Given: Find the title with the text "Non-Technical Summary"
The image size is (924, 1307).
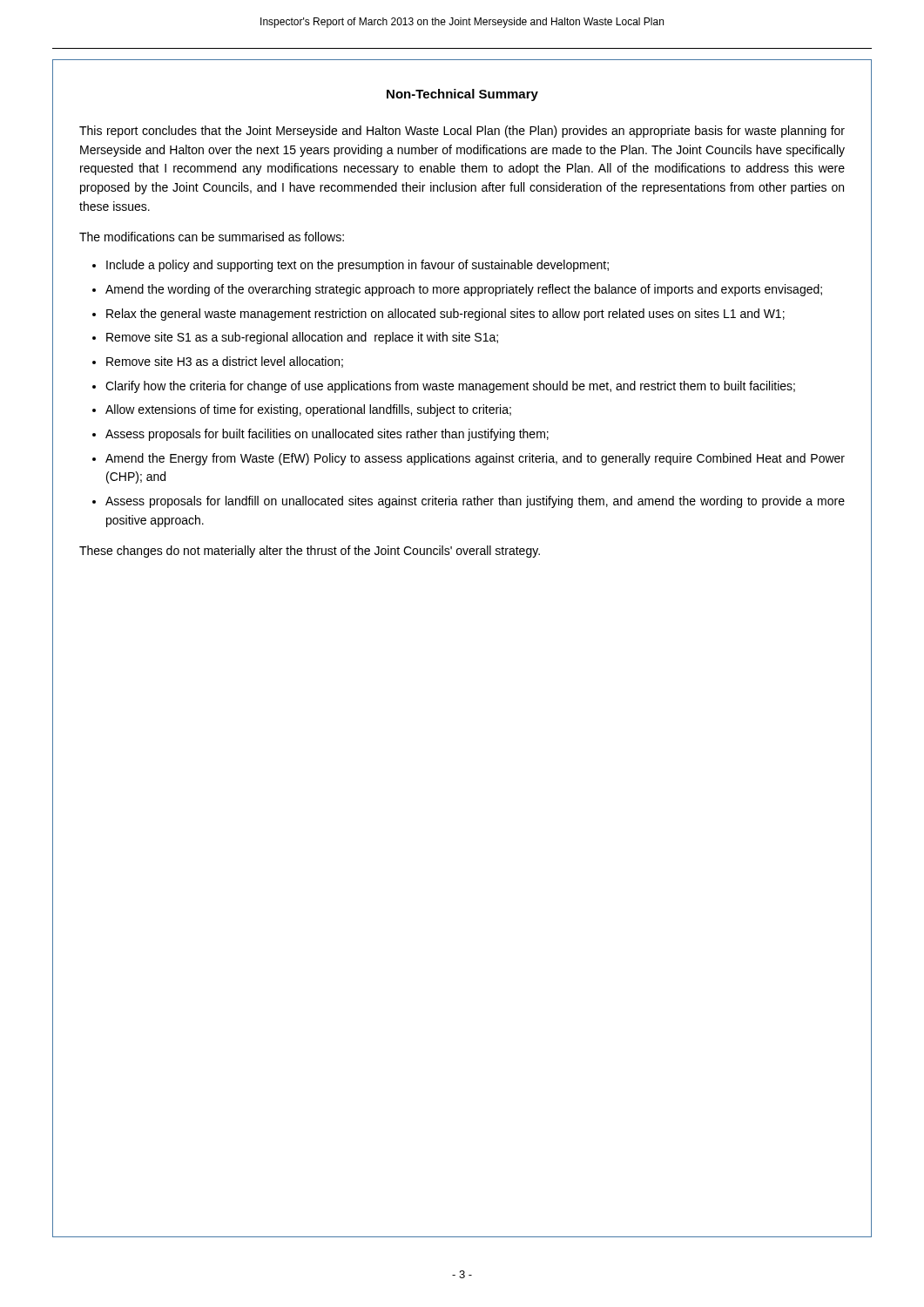Looking at the screenshot, I should point(462,94).
